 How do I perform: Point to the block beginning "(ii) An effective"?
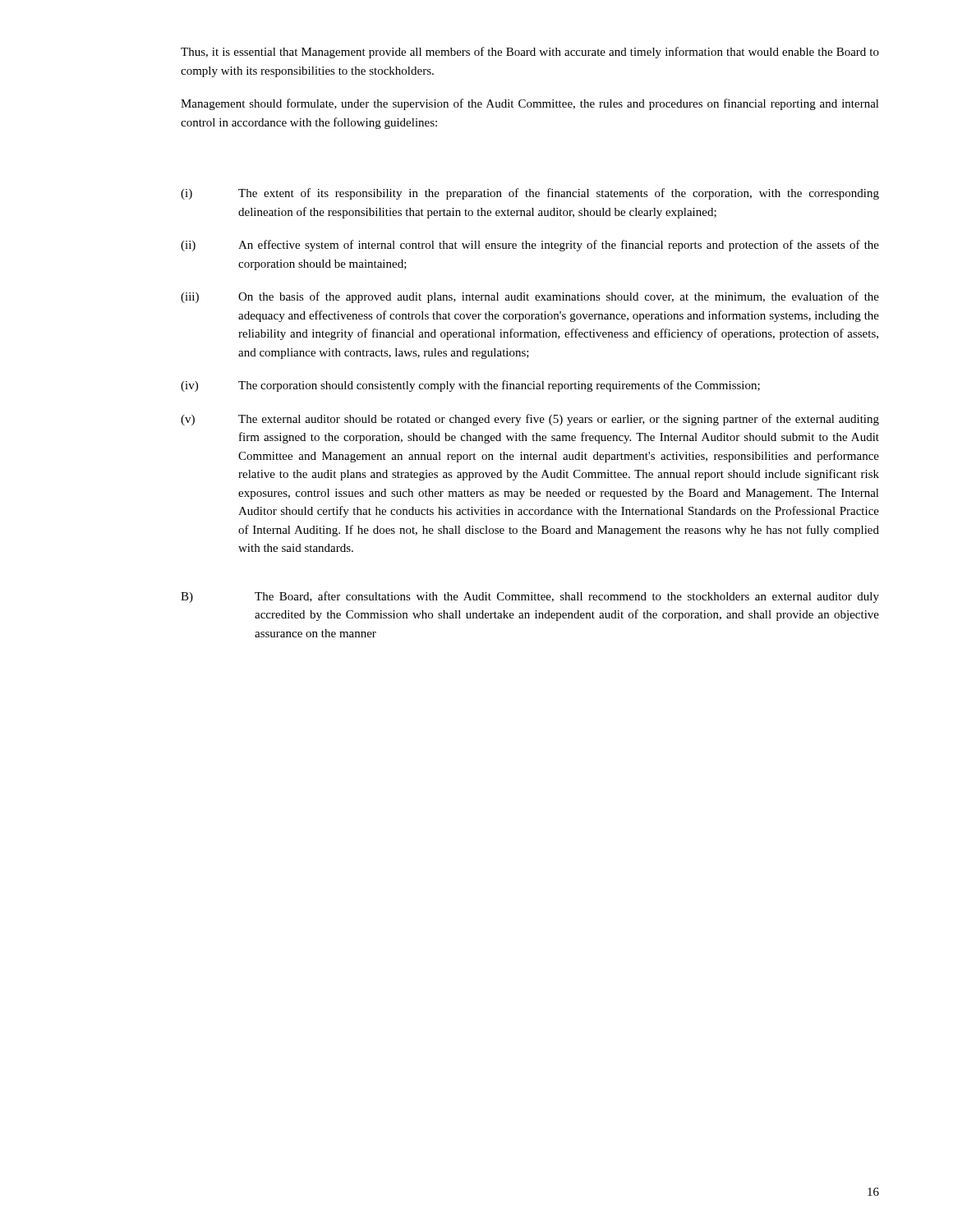(530, 254)
